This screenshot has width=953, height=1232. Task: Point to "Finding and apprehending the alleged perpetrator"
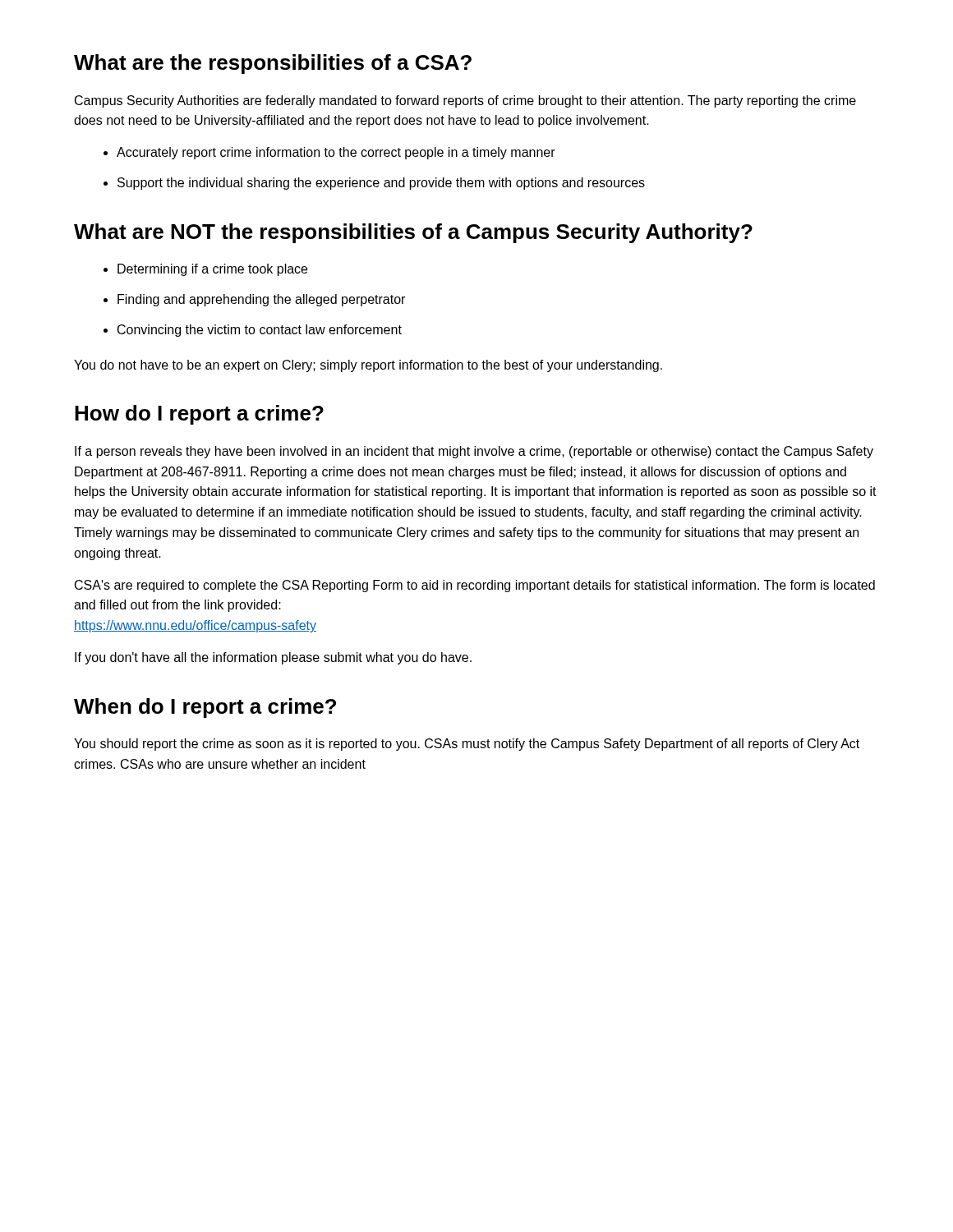coord(261,299)
